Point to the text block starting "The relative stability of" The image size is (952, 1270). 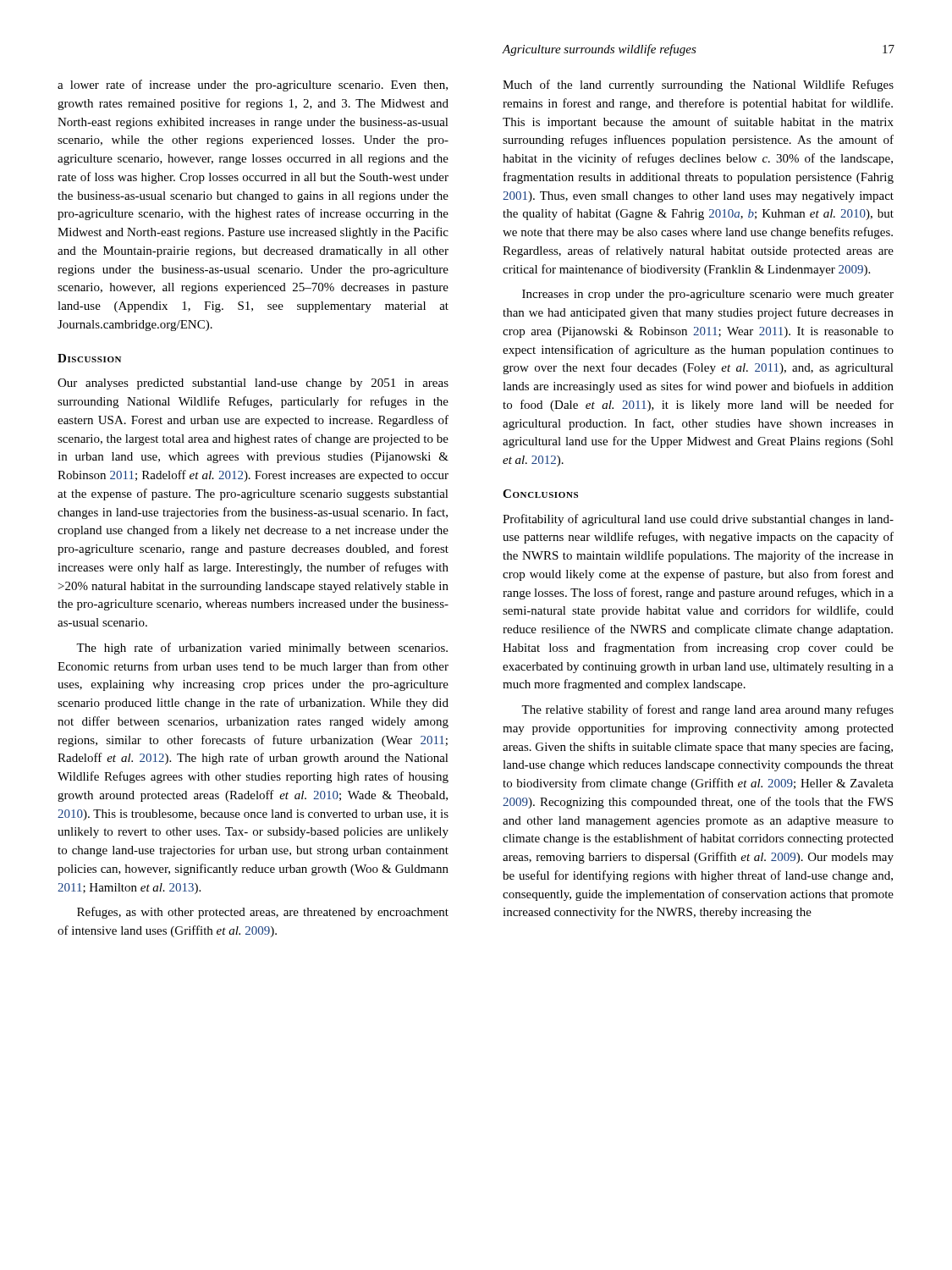click(698, 812)
